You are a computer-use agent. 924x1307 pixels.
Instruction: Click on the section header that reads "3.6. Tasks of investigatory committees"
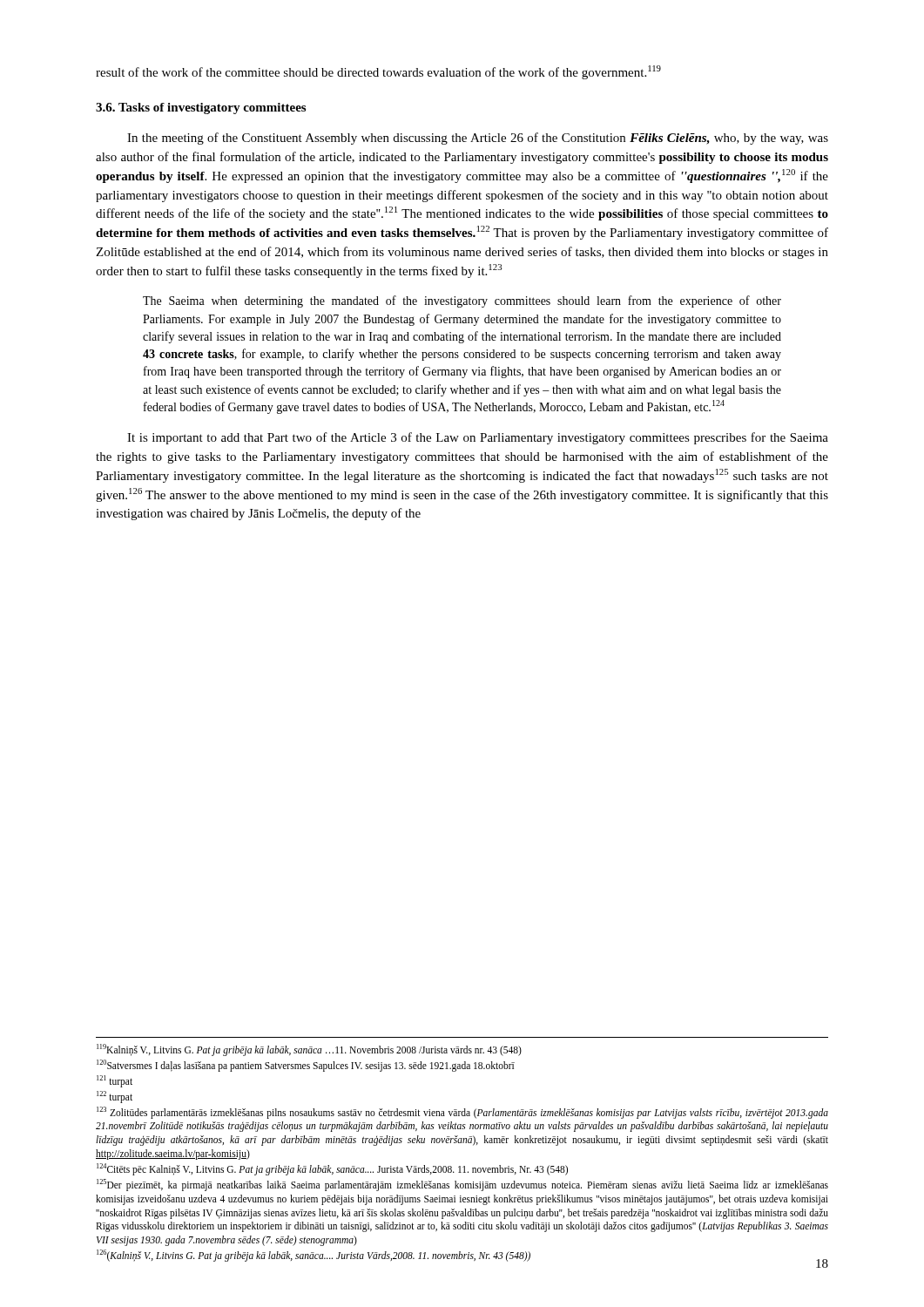(x=201, y=107)
